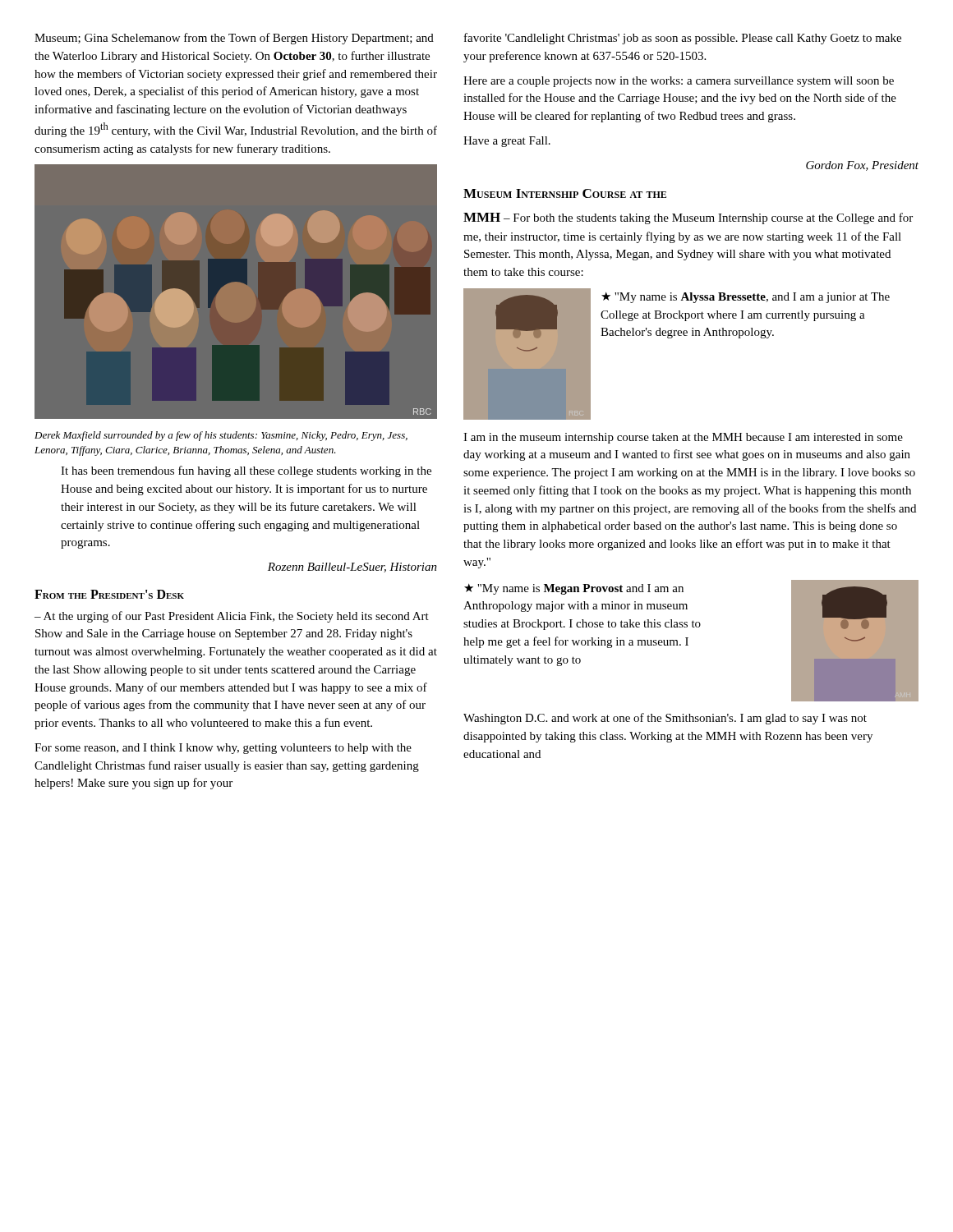The width and height of the screenshot is (953, 1232).
Task: Point to the text starting "Rozenn Bailleul-LeSuer, Historian"
Action: [352, 567]
